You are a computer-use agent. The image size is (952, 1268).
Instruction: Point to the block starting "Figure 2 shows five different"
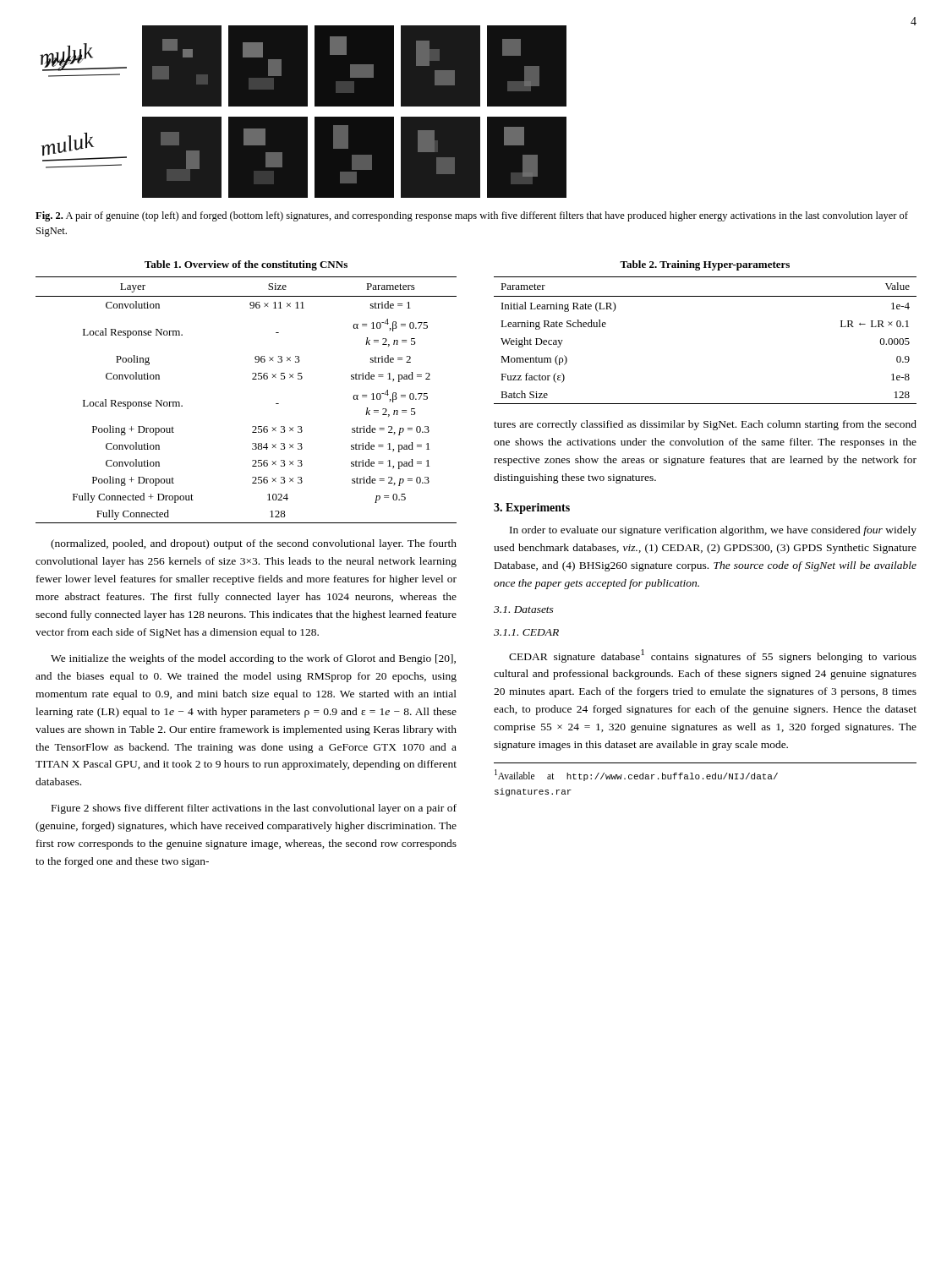(246, 835)
